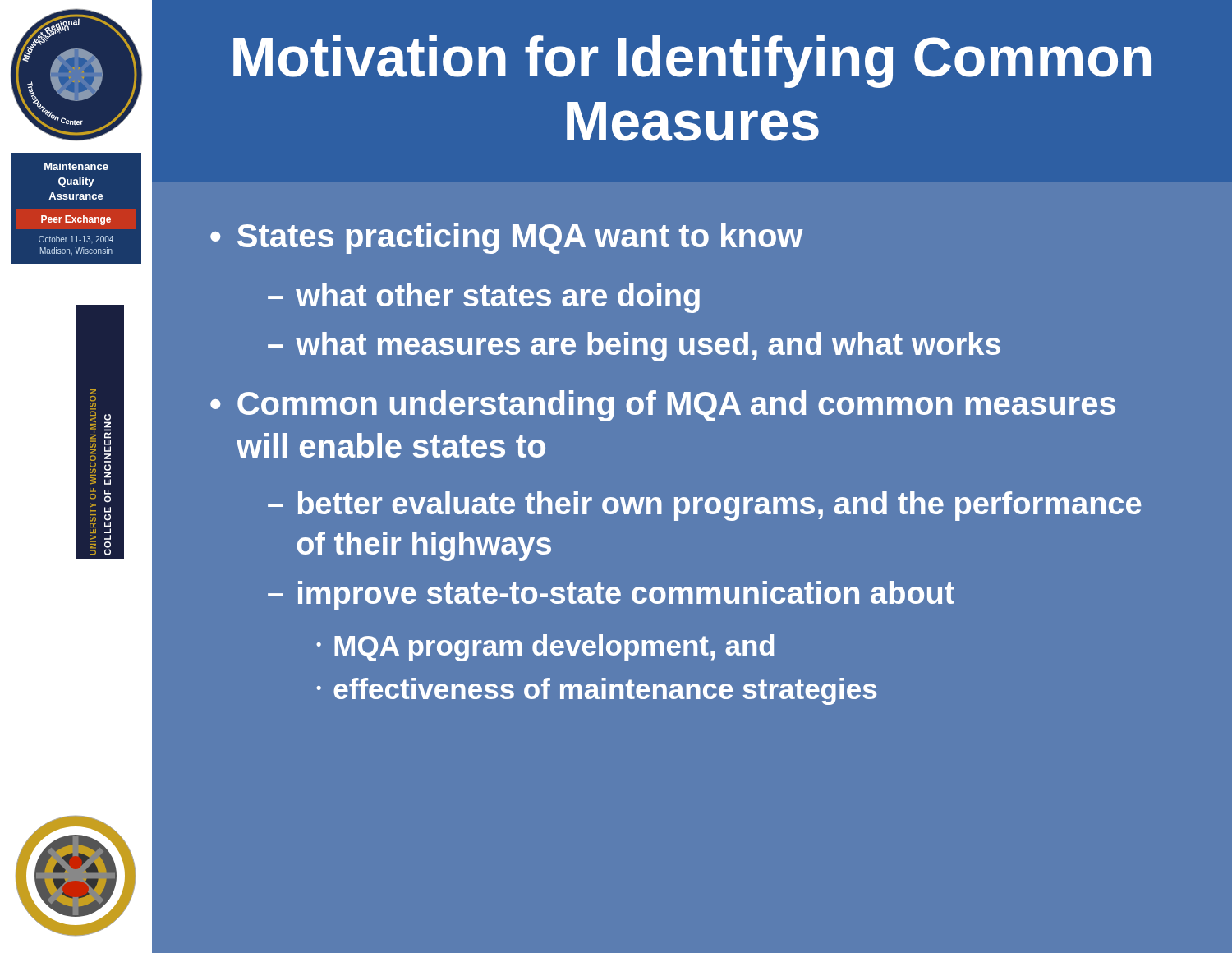Click the title

[x=692, y=89]
